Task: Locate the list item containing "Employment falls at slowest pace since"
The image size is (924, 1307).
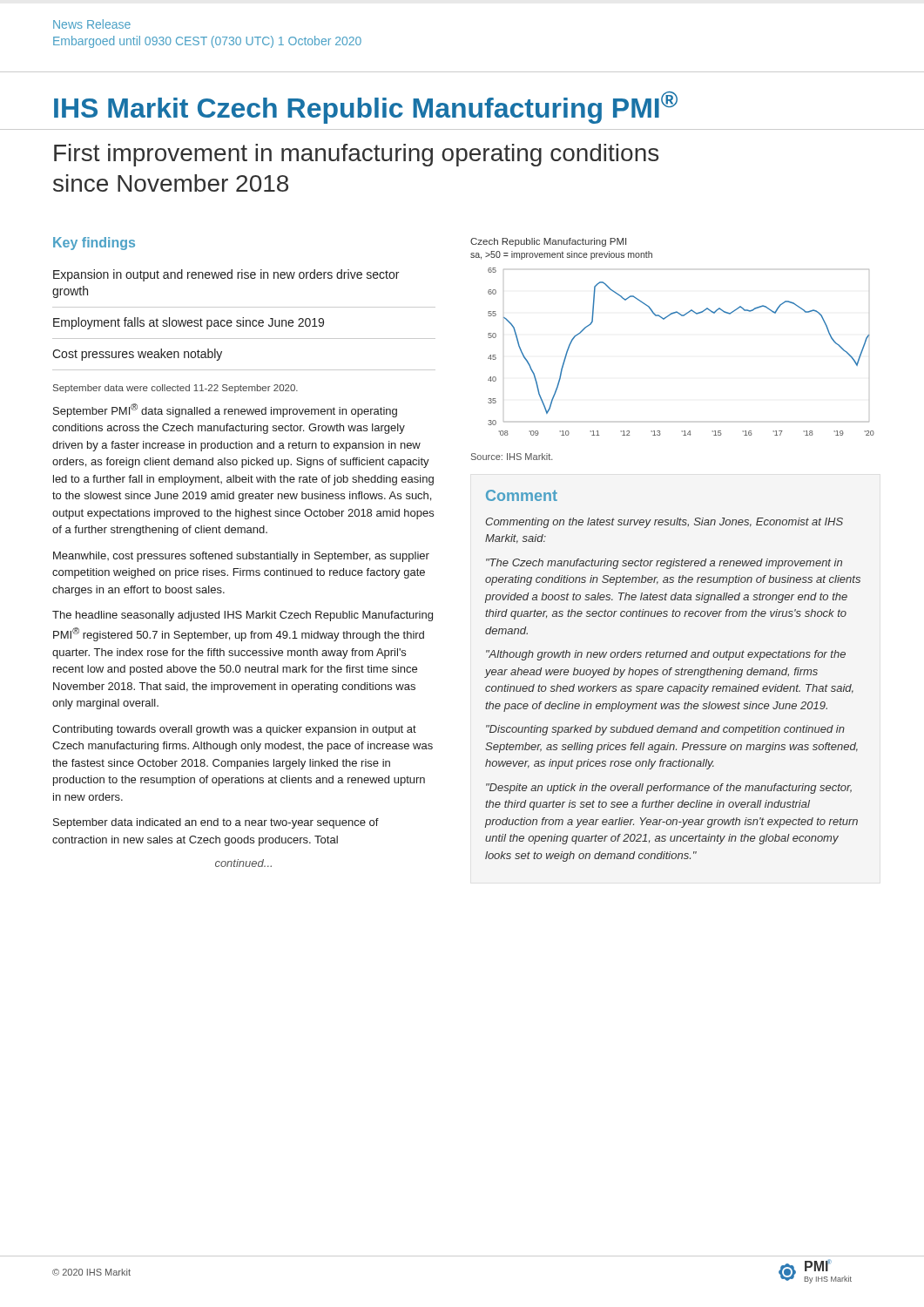Action: 188,322
